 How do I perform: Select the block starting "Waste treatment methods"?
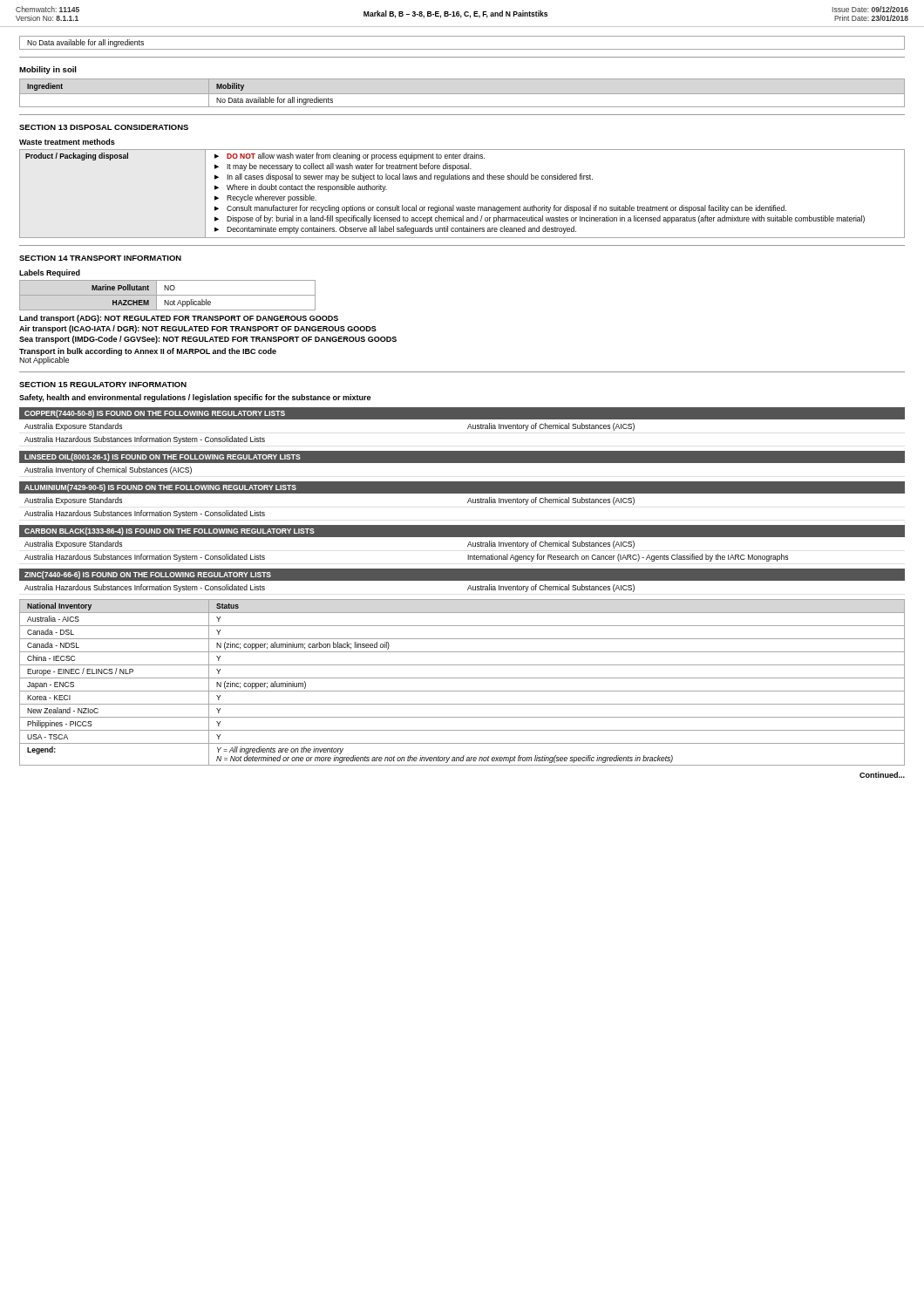pos(67,142)
